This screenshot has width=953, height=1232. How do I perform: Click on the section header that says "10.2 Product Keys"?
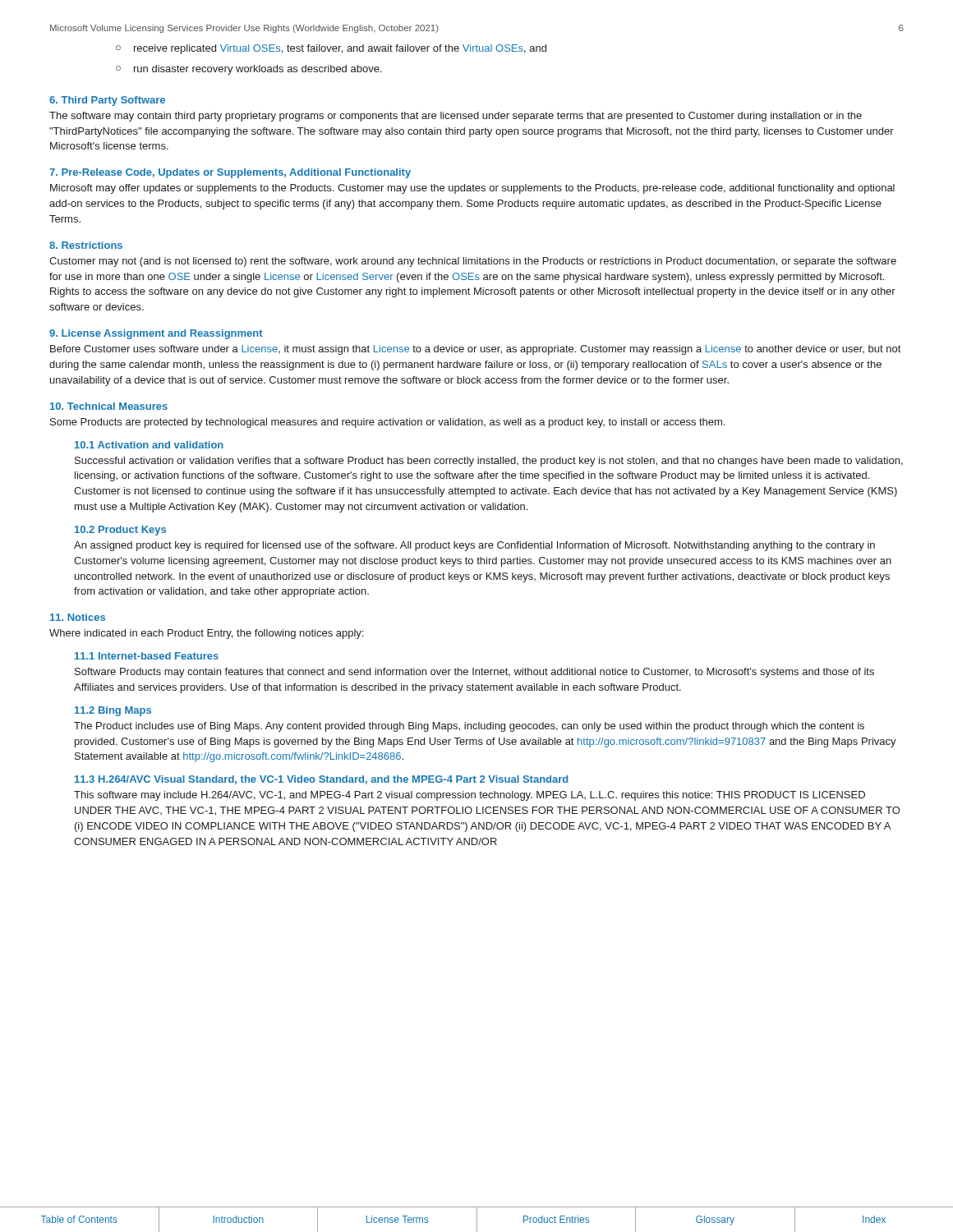click(120, 529)
